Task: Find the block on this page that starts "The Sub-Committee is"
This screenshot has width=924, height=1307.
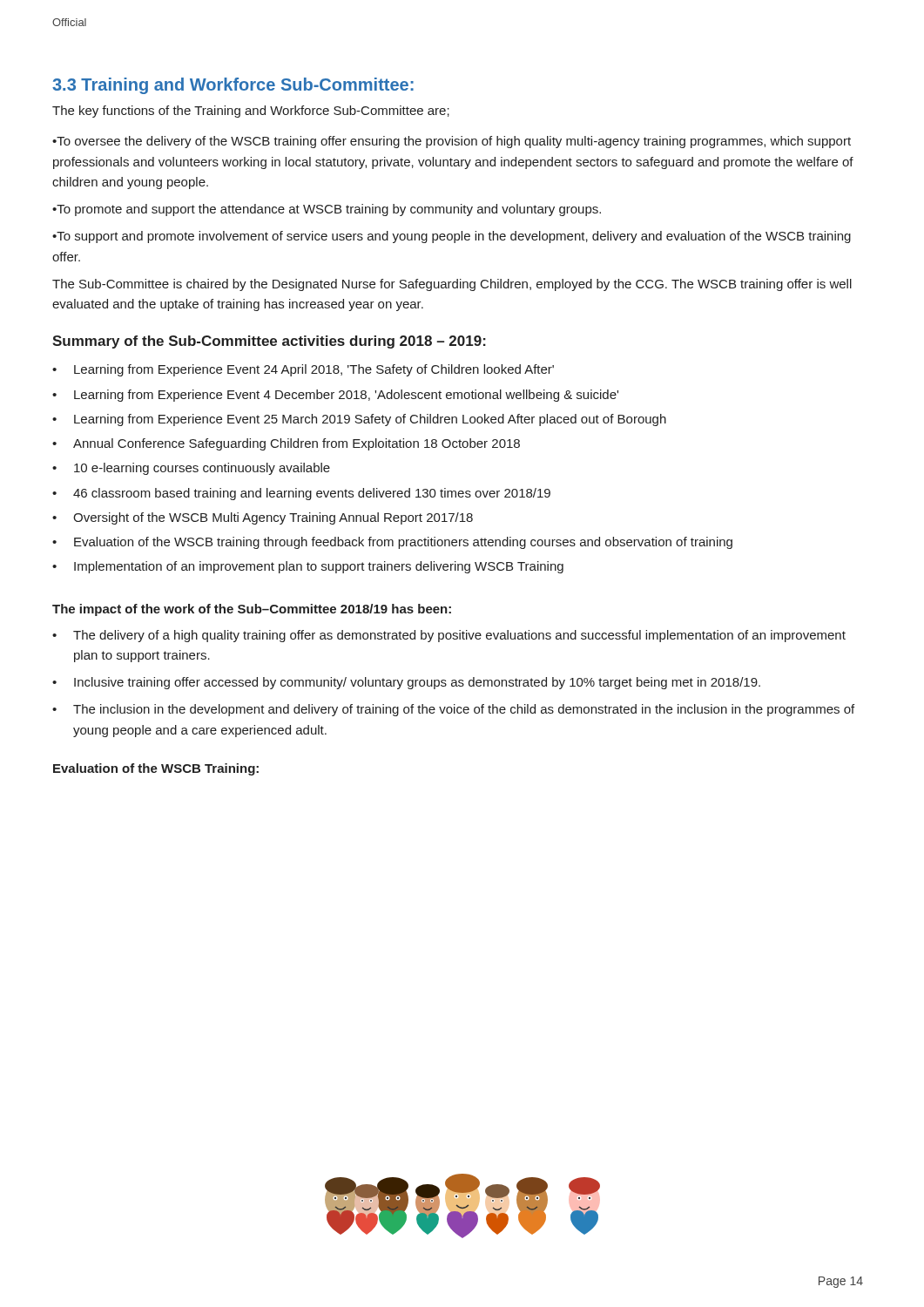Action: pos(452,294)
